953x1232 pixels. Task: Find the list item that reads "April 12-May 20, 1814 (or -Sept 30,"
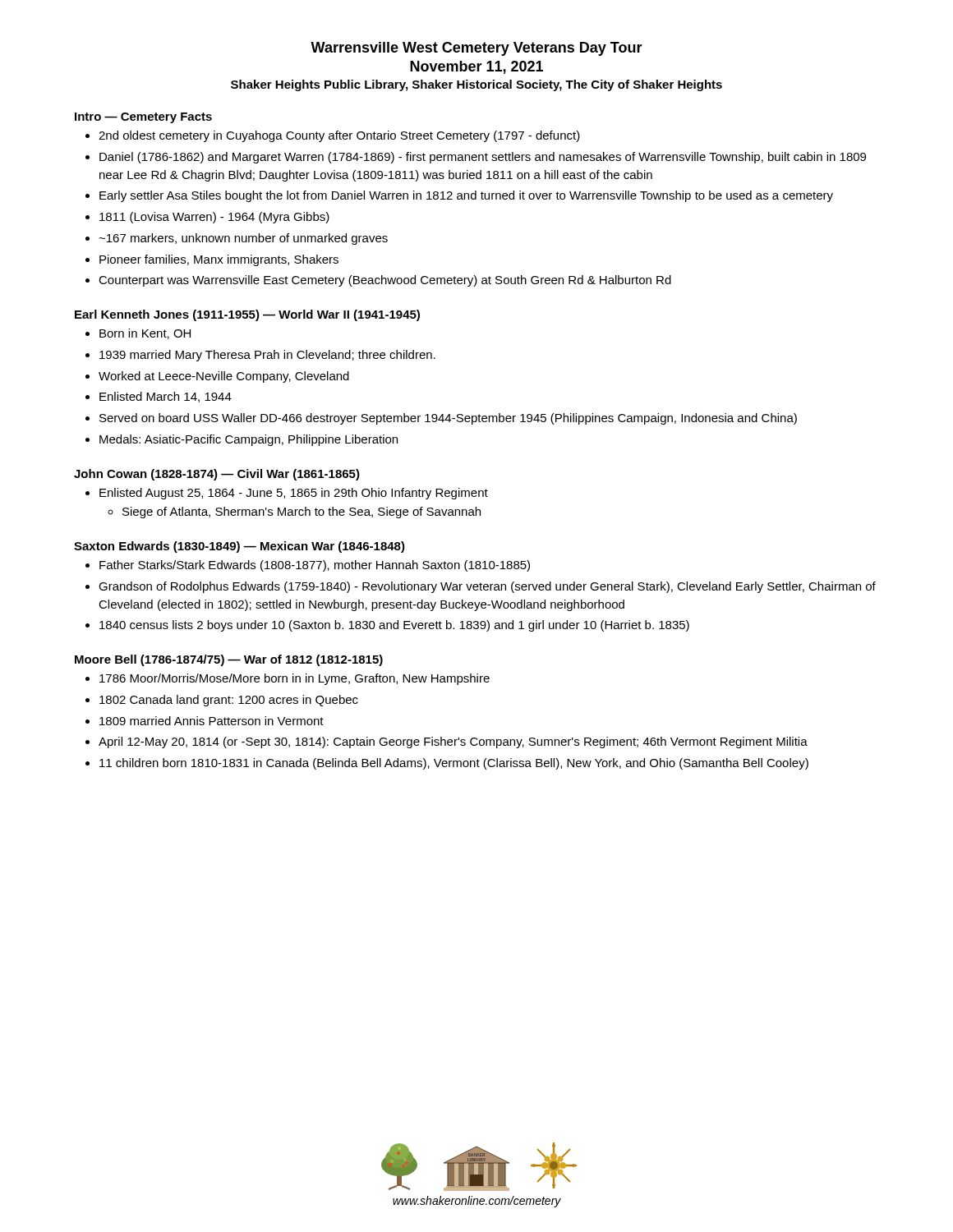(x=453, y=741)
